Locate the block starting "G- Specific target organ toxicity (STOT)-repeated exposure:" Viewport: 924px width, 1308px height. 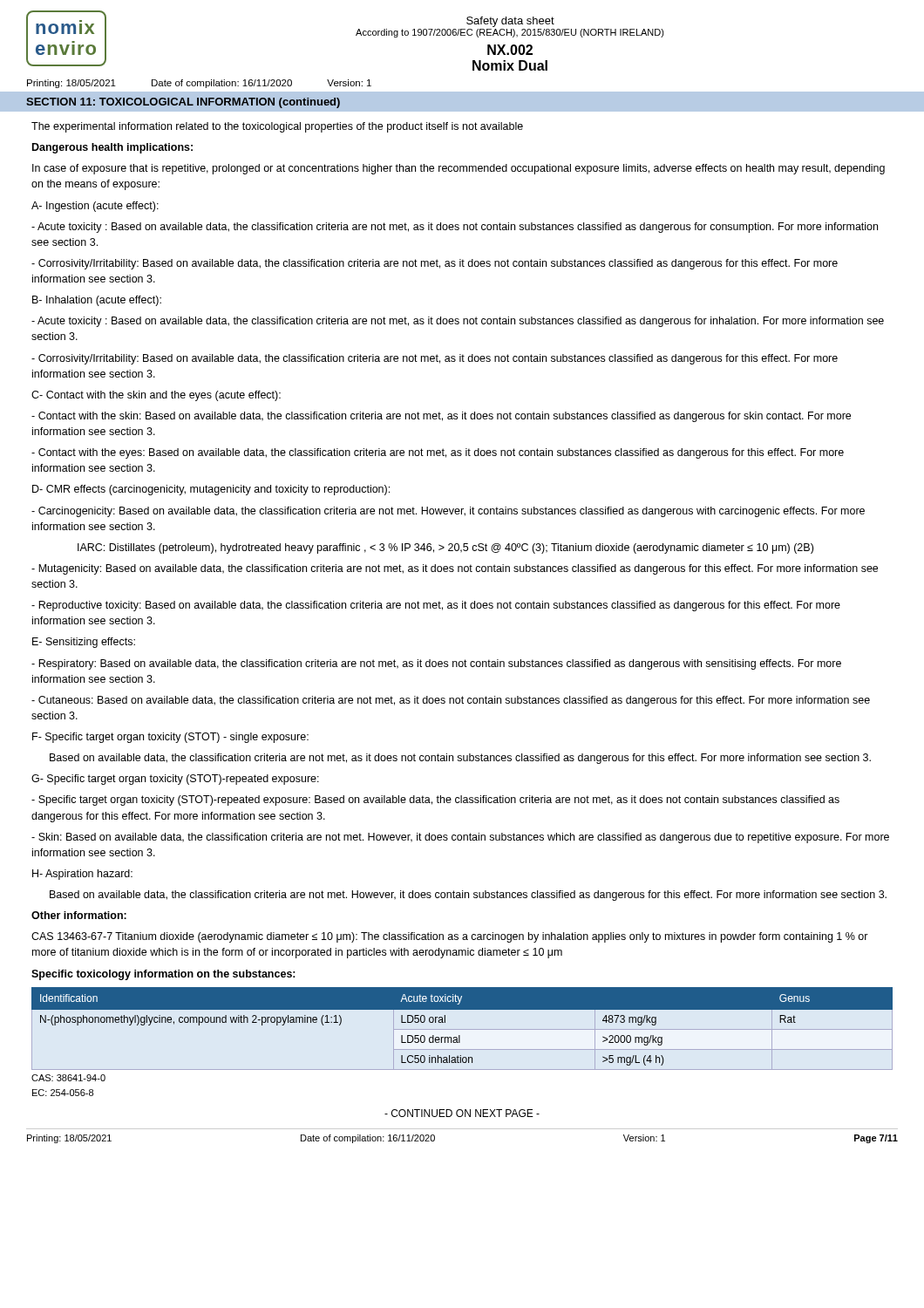click(x=175, y=780)
